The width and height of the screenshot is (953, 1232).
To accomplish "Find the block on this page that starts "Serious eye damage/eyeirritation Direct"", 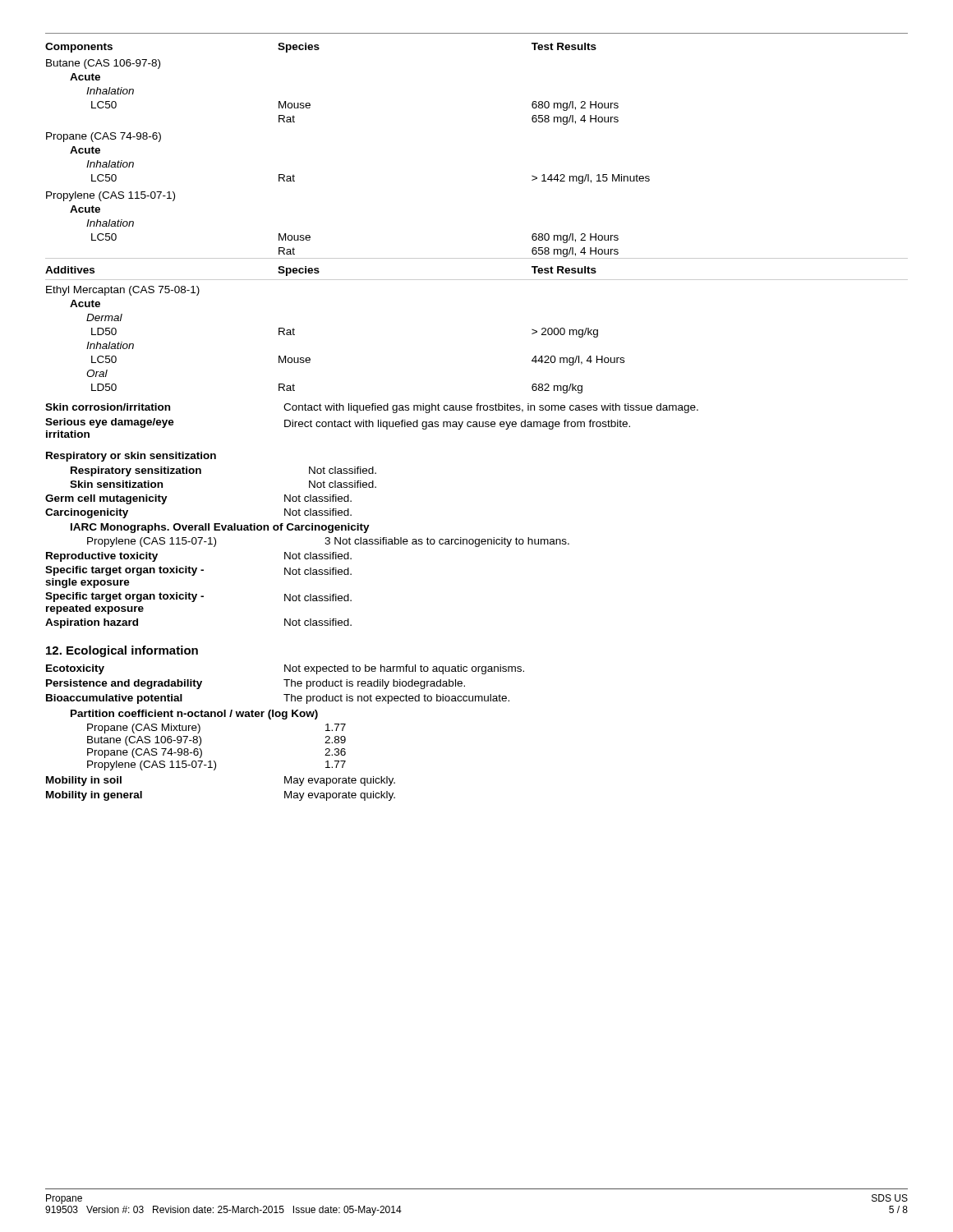I will click(338, 428).
